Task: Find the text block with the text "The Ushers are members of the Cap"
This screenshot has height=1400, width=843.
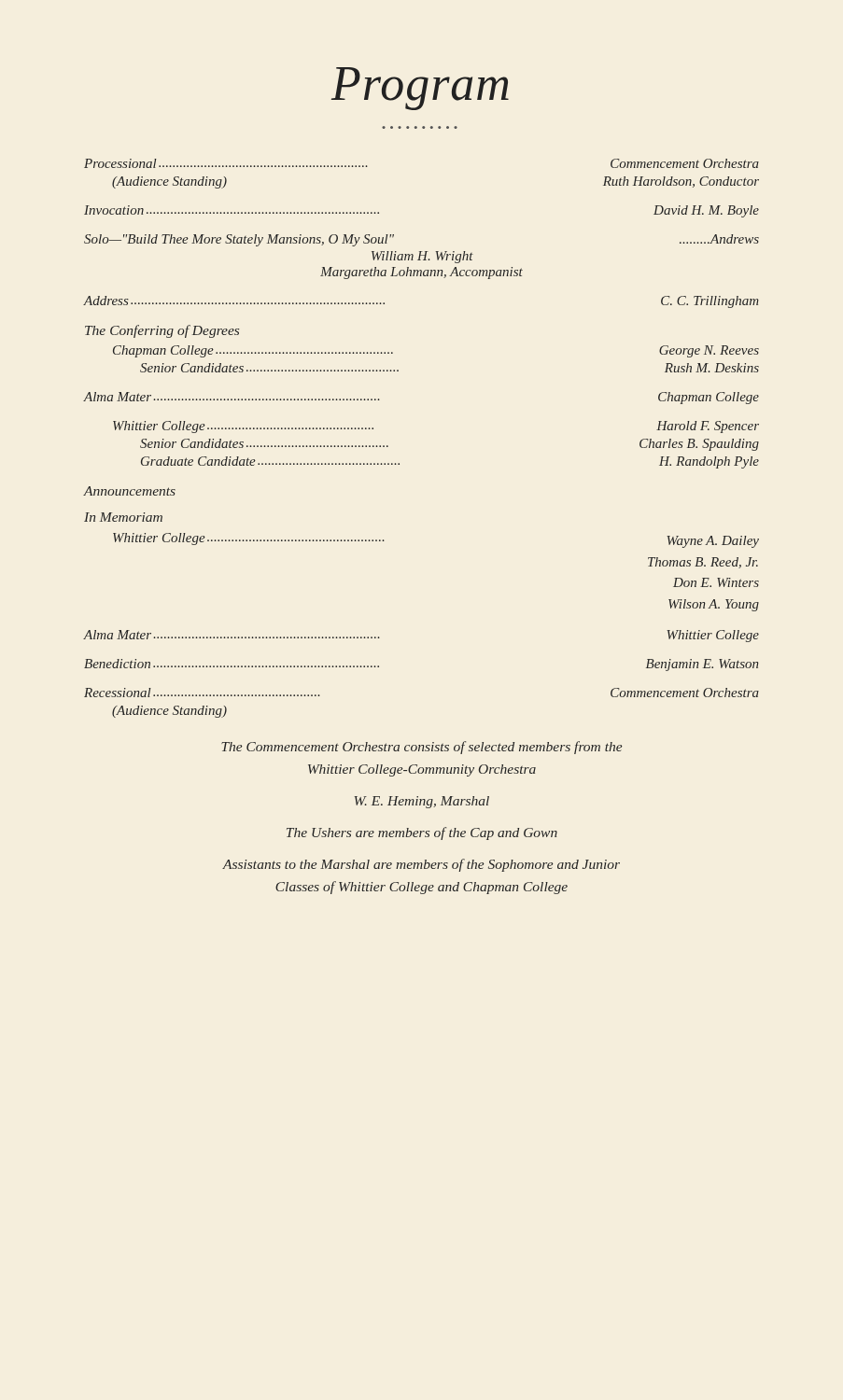Action: (x=422, y=832)
